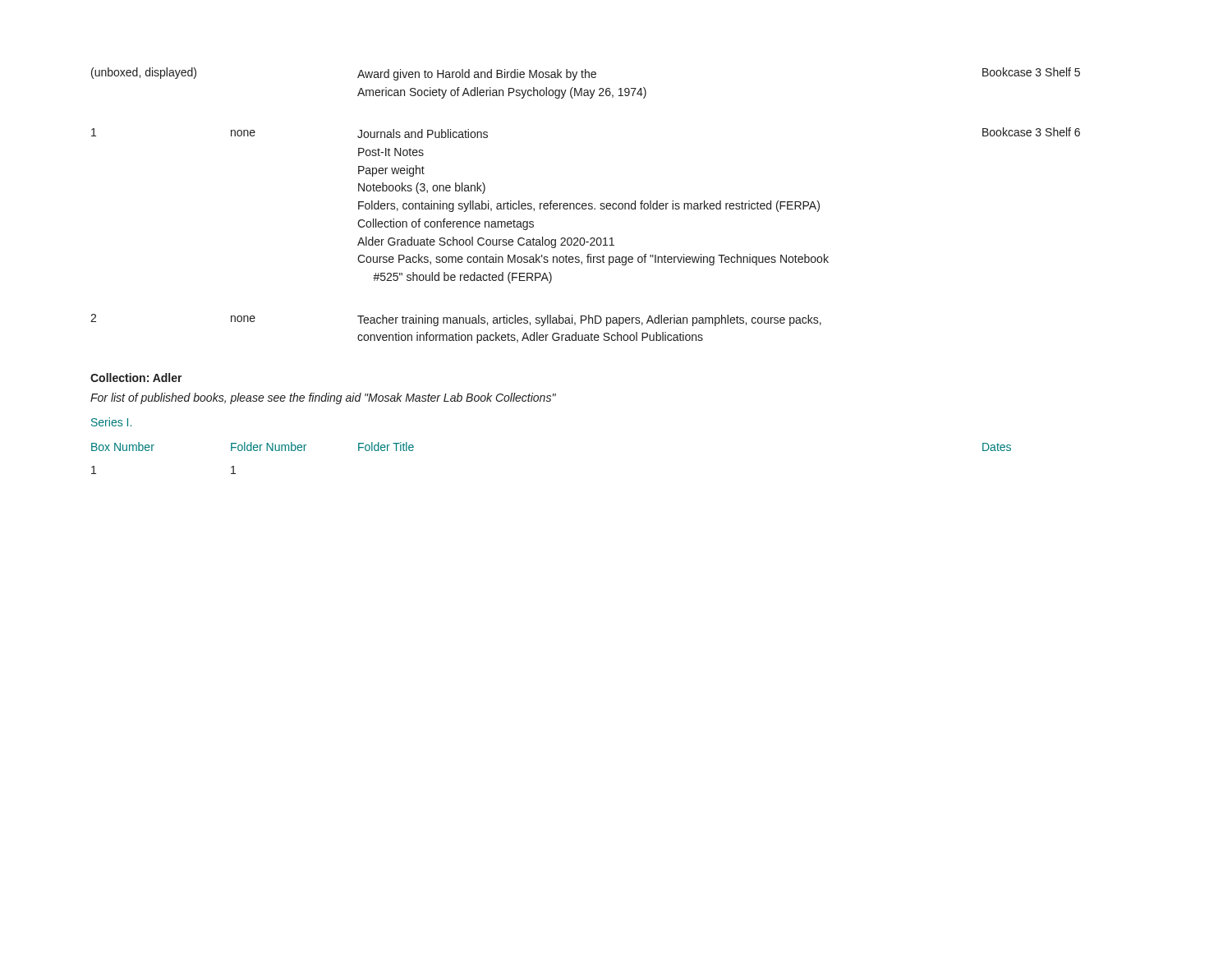Point to the element starting "1 none Journals and Publications Post-It Notes"
Viewport: 1232px width, 953px height.
pyautogui.click(x=616, y=206)
